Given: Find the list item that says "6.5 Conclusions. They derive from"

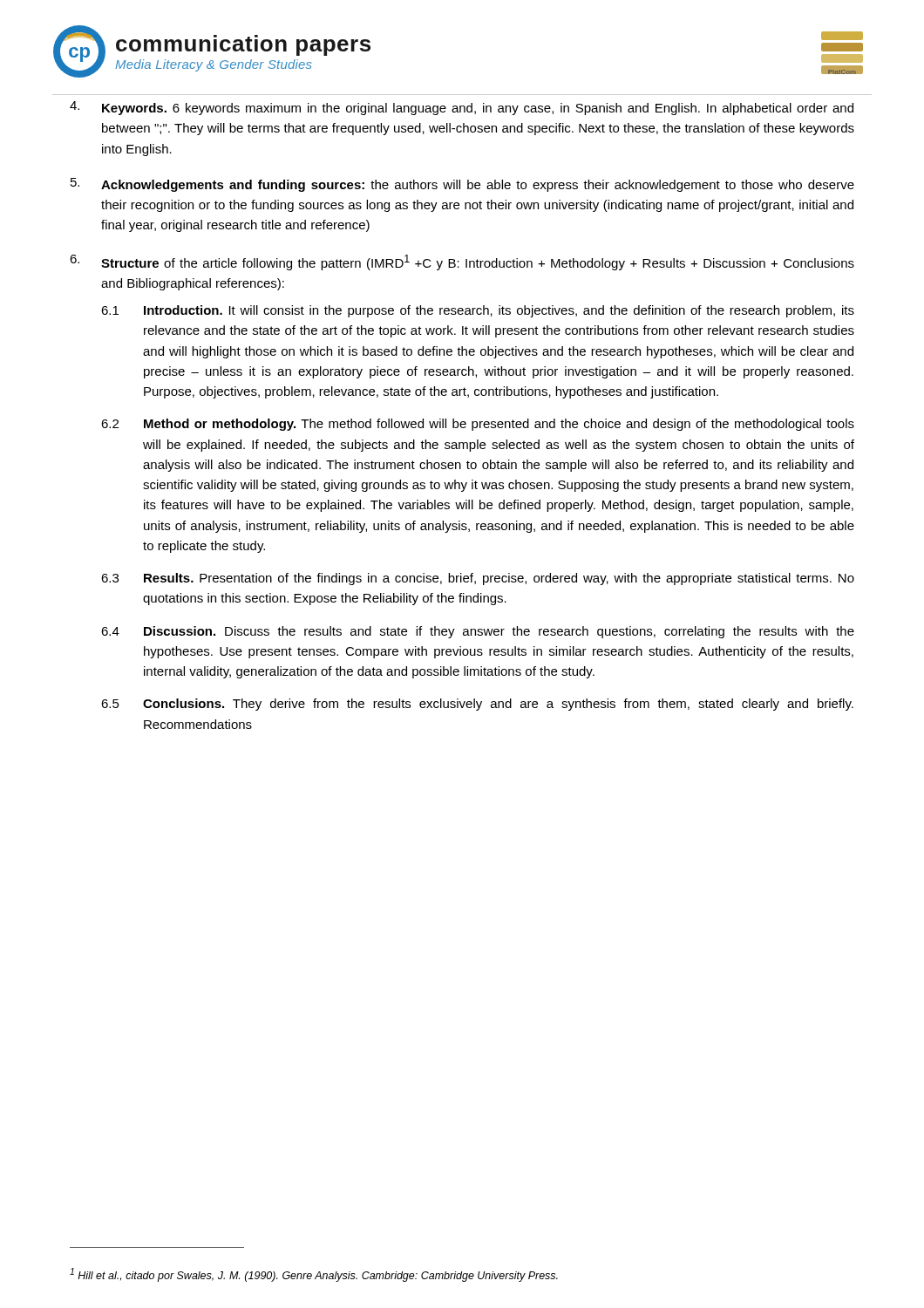Looking at the screenshot, I should (x=478, y=714).
